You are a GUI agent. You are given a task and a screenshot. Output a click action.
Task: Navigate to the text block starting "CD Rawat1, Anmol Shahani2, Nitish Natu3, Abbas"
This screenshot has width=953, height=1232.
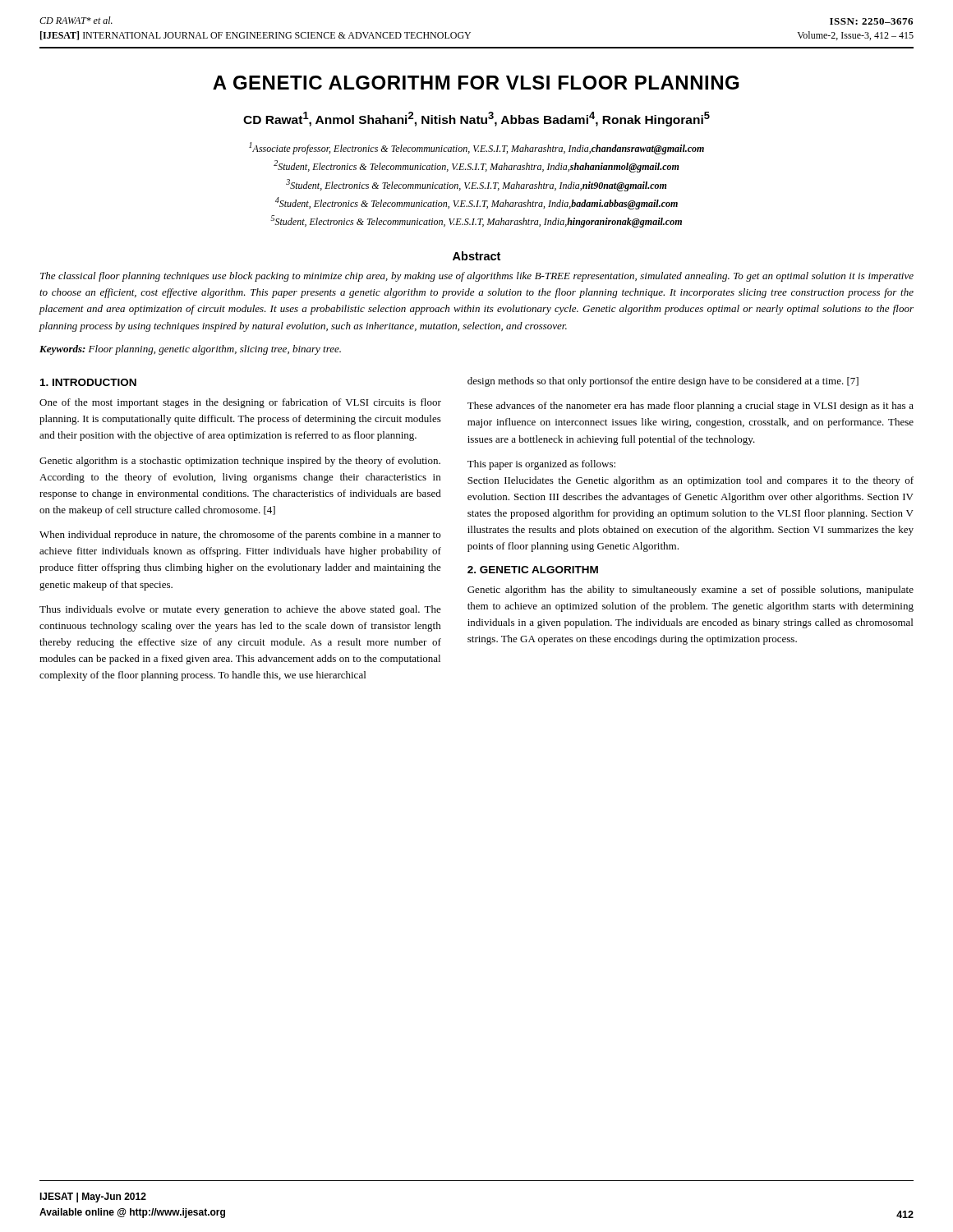476,118
